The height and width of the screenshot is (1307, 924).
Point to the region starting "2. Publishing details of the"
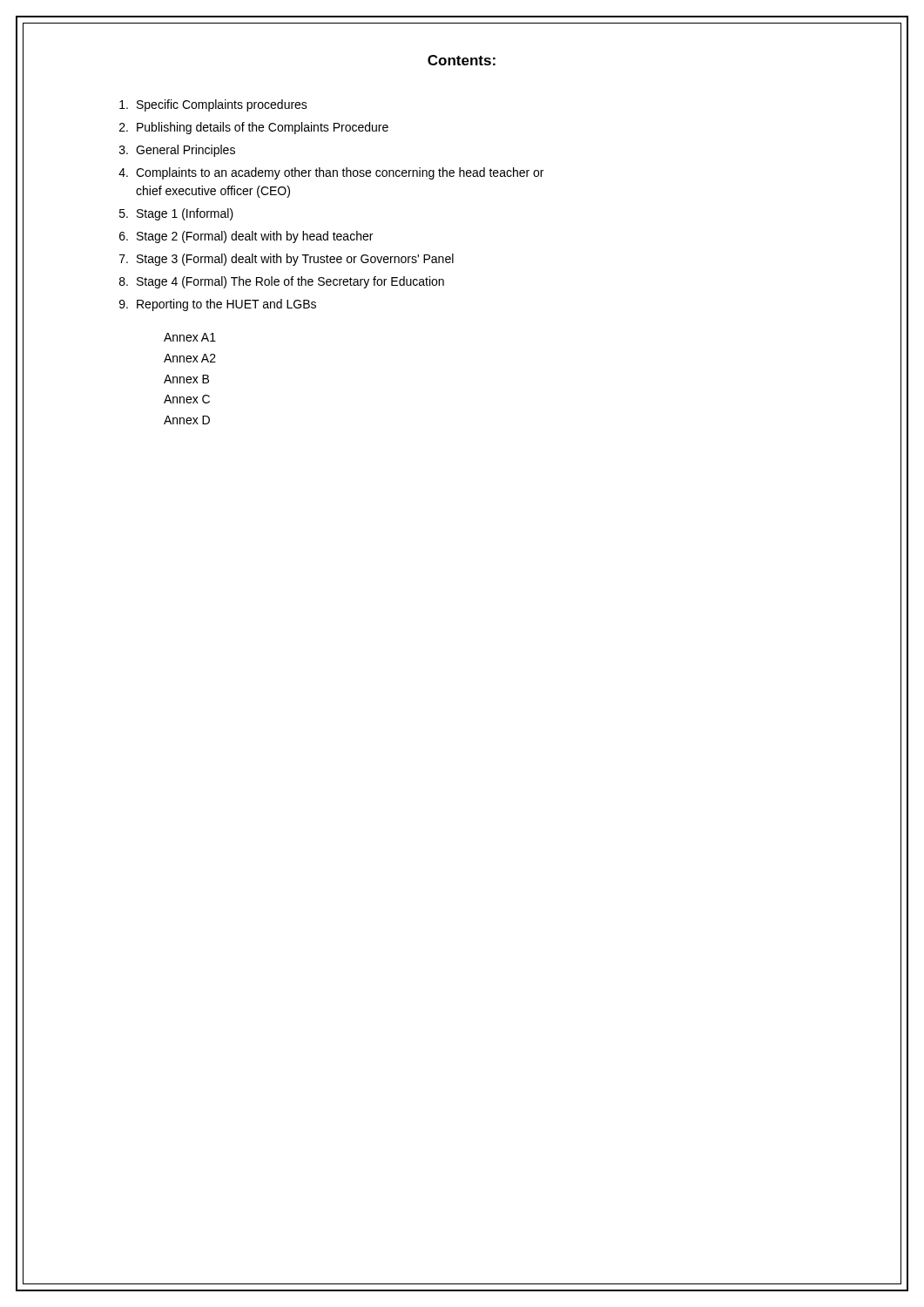(254, 128)
